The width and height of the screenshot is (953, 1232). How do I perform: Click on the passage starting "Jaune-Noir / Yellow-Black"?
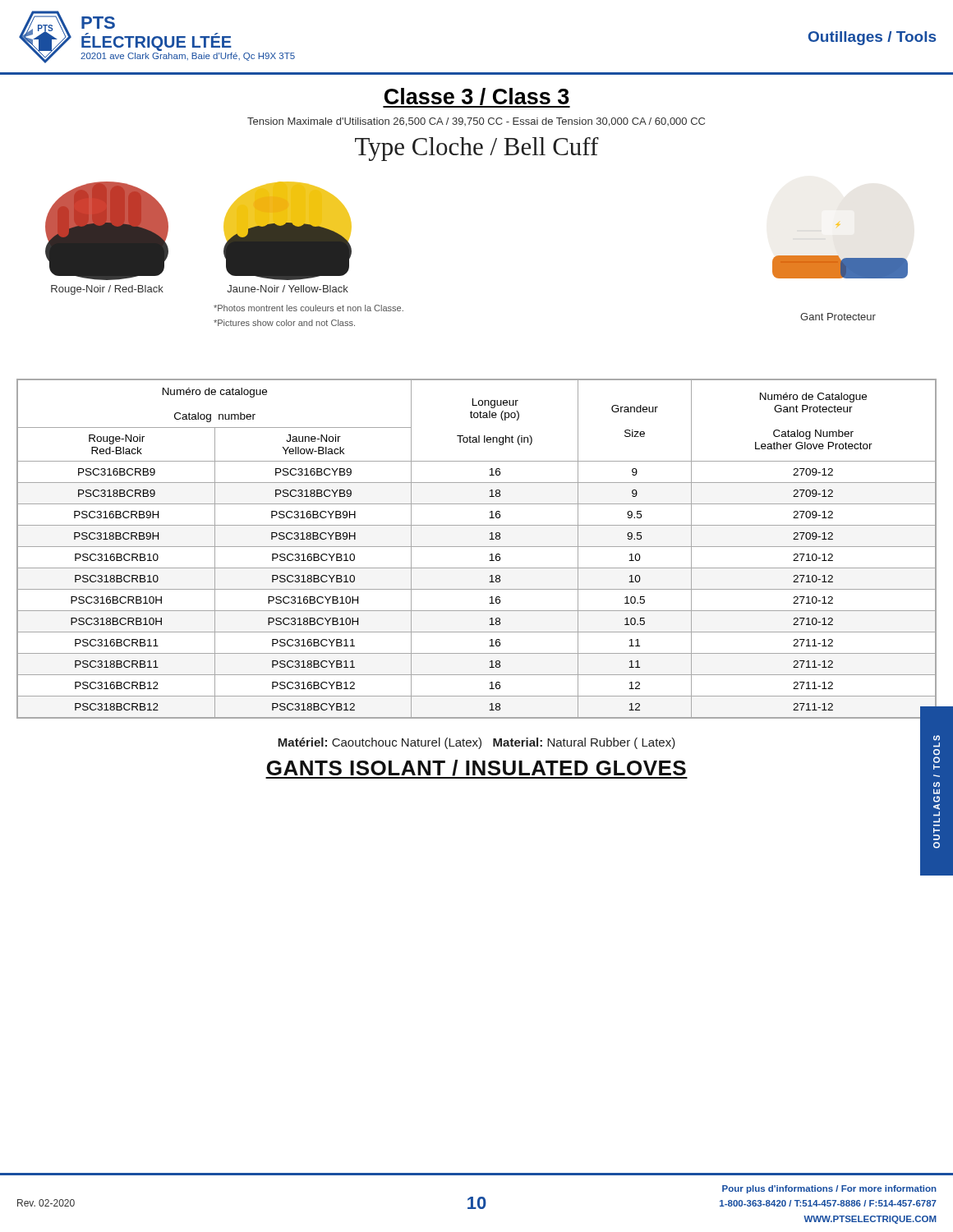(x=288, y=289)
